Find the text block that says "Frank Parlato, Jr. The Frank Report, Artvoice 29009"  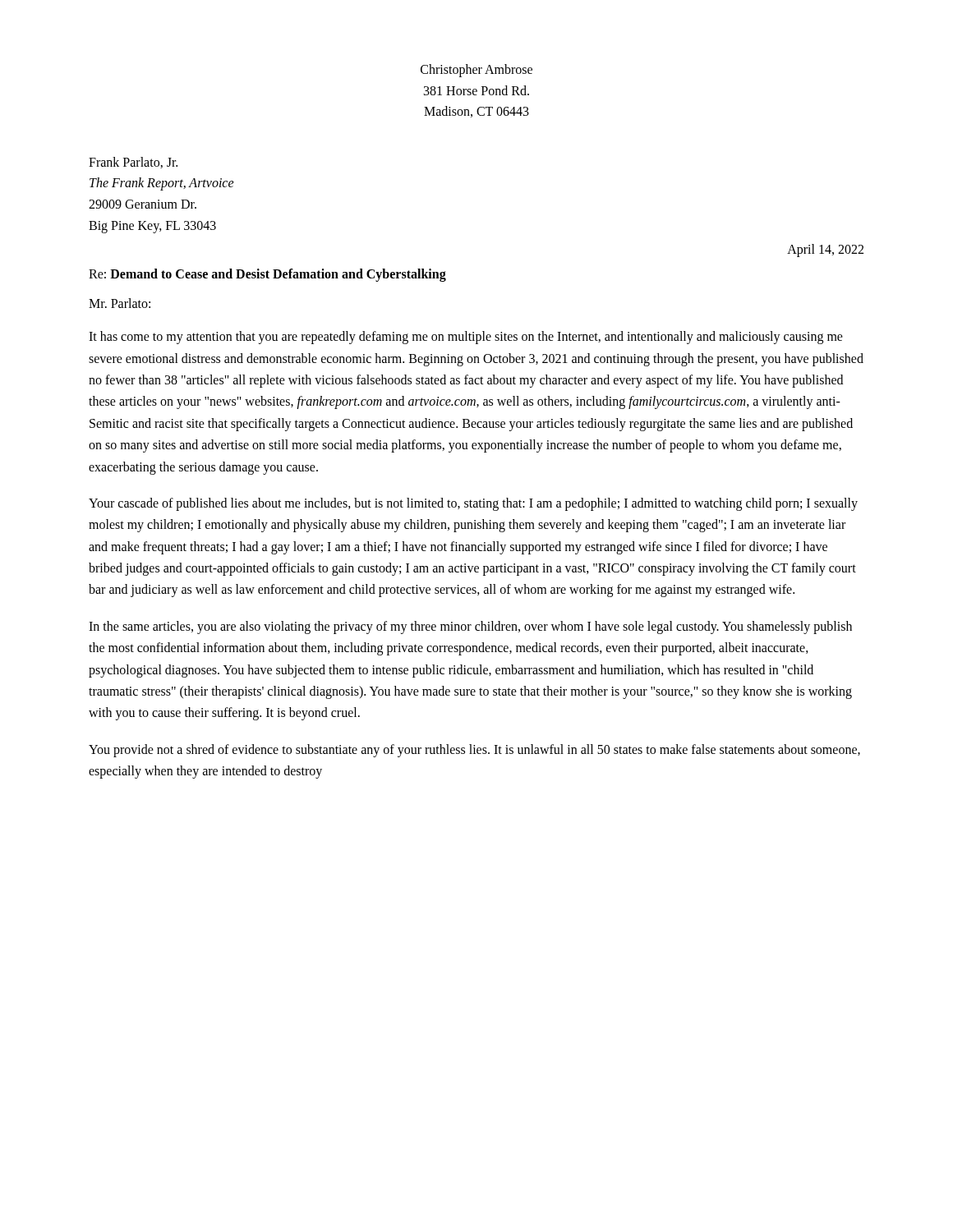pos(161,194)
